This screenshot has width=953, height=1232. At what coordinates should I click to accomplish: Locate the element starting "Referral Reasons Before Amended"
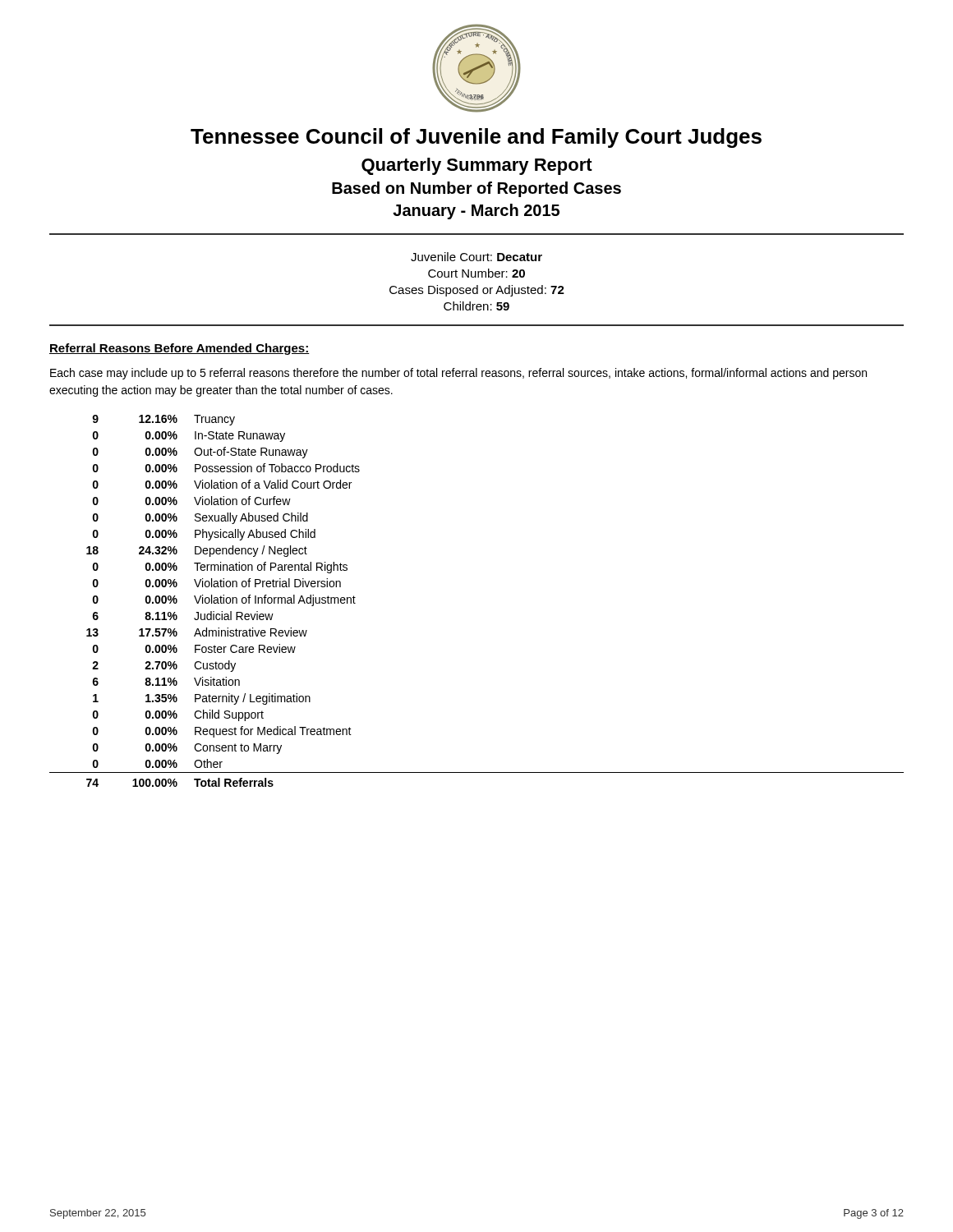pos(179,348)
